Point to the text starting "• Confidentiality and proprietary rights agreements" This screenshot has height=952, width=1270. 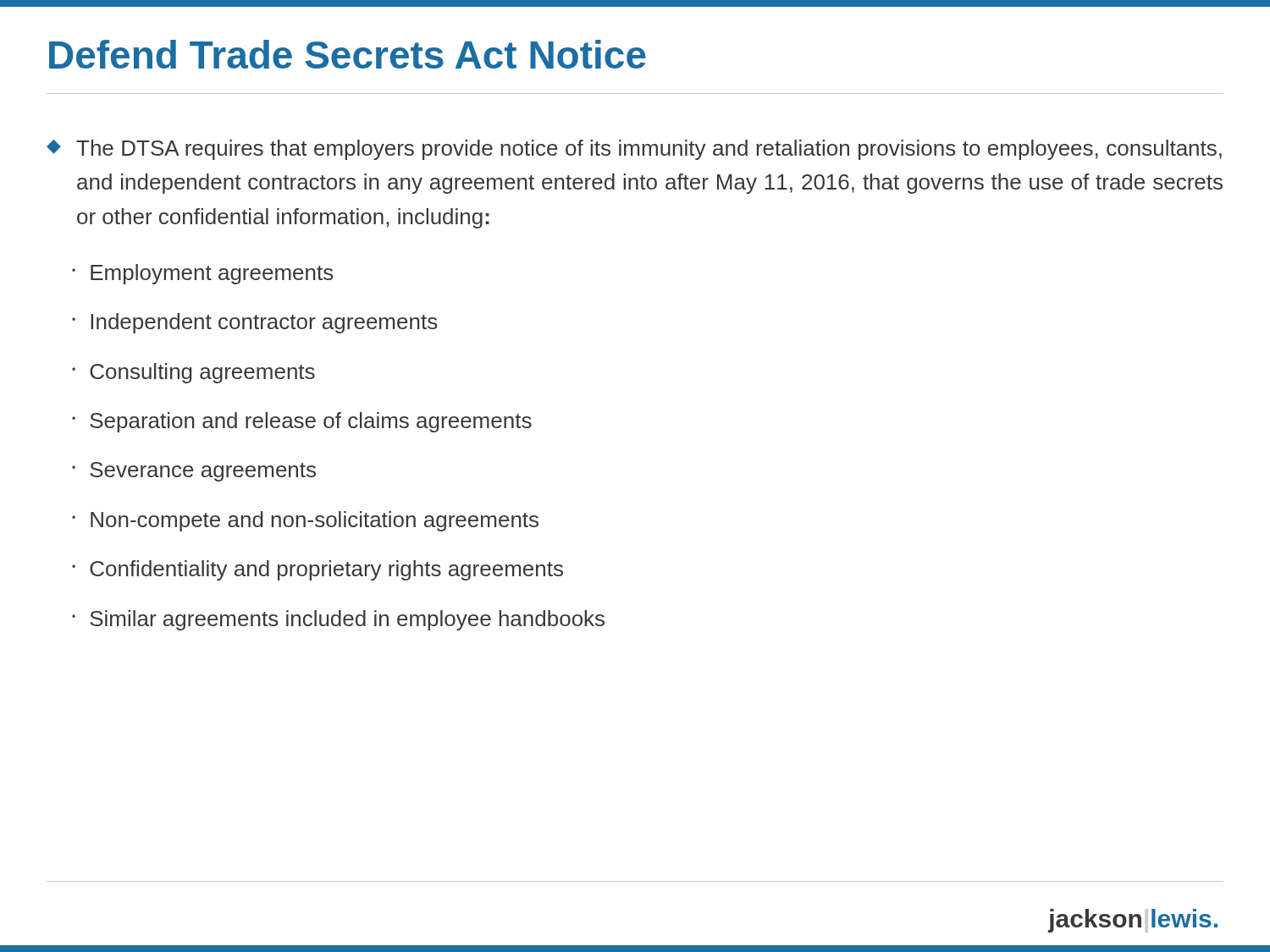click(318, 569)
